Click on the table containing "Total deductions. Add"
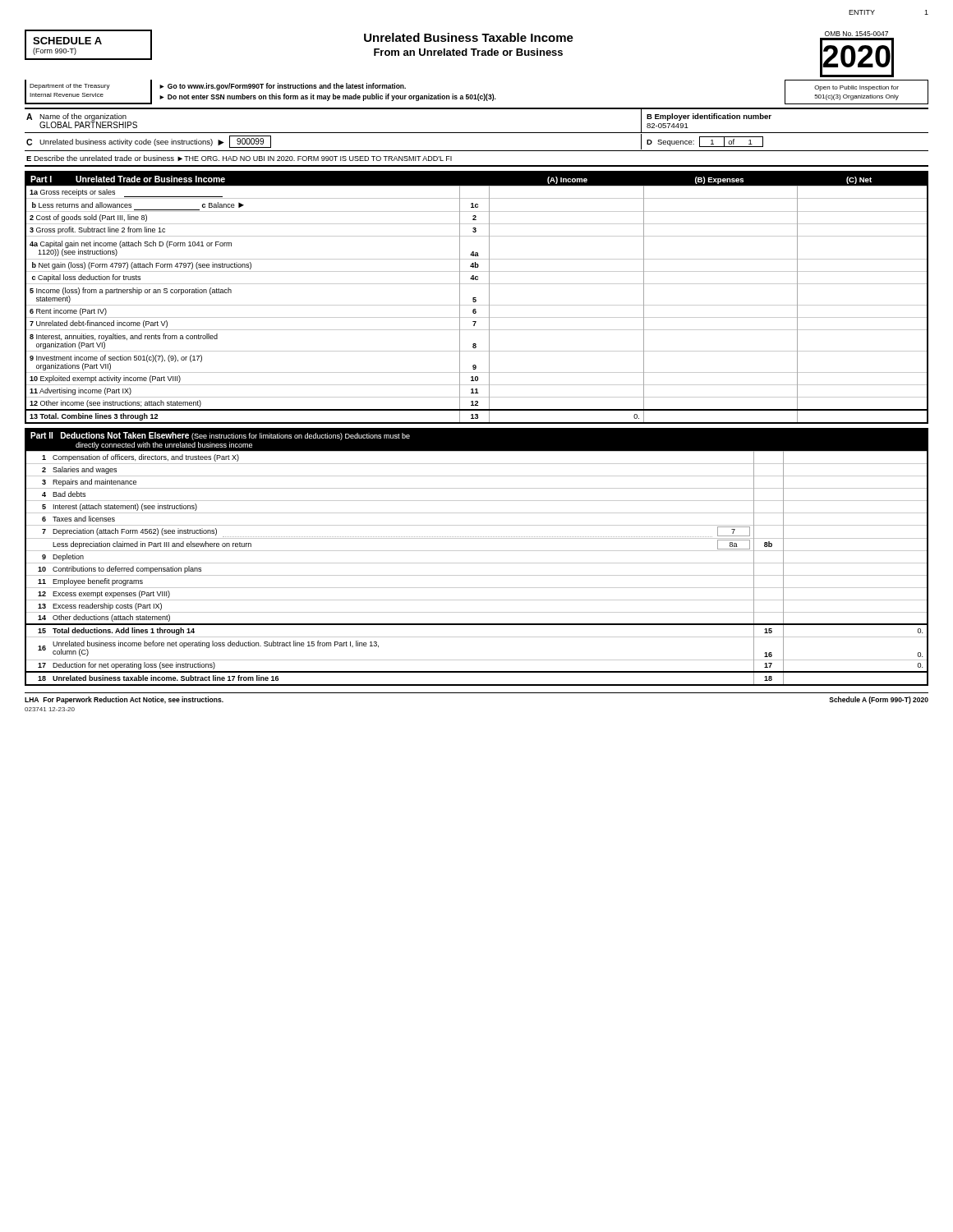 click(x=476, y=557)
